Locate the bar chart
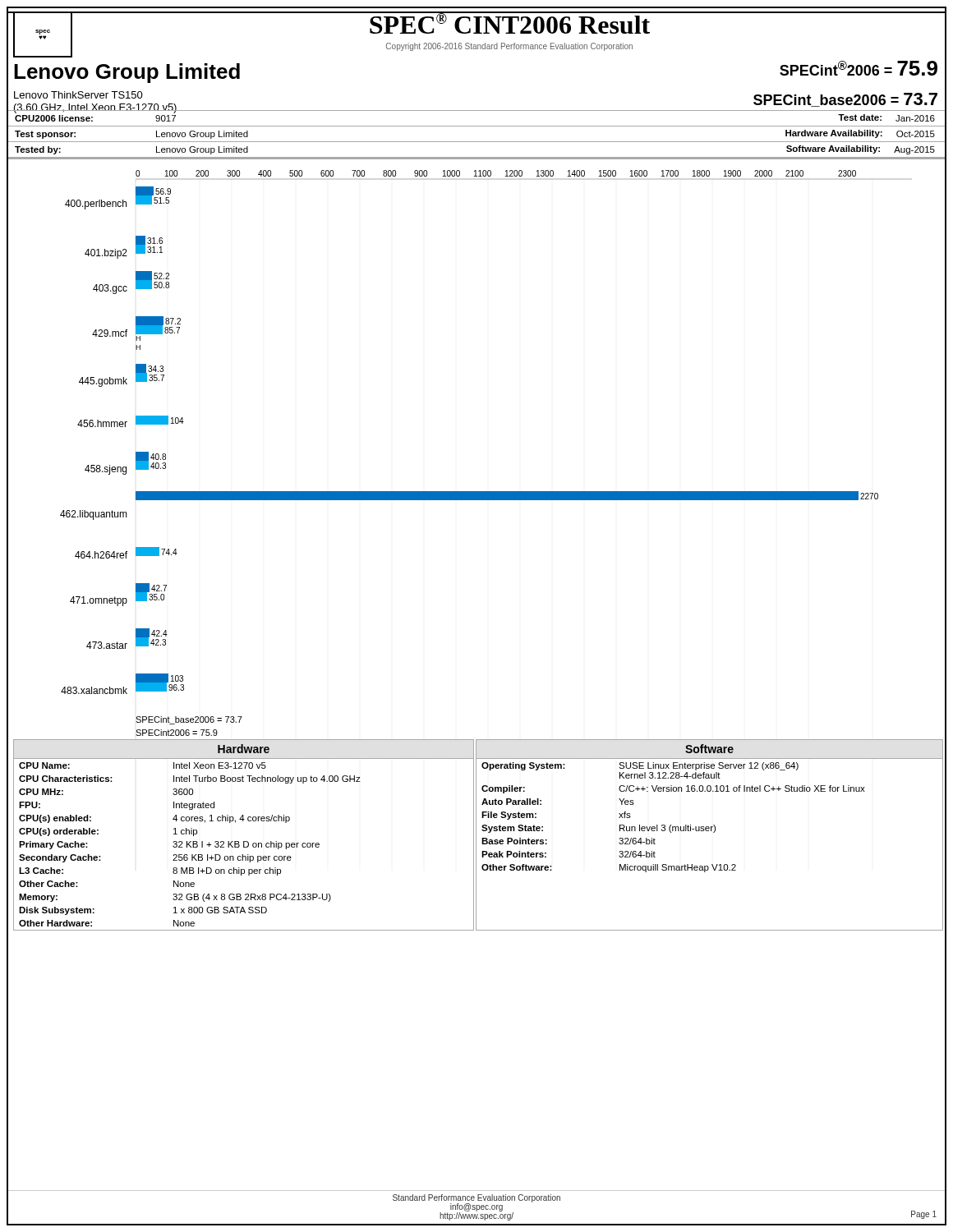Image resolution: width=953 pixels, height=1232 pixels. point(476,534)
